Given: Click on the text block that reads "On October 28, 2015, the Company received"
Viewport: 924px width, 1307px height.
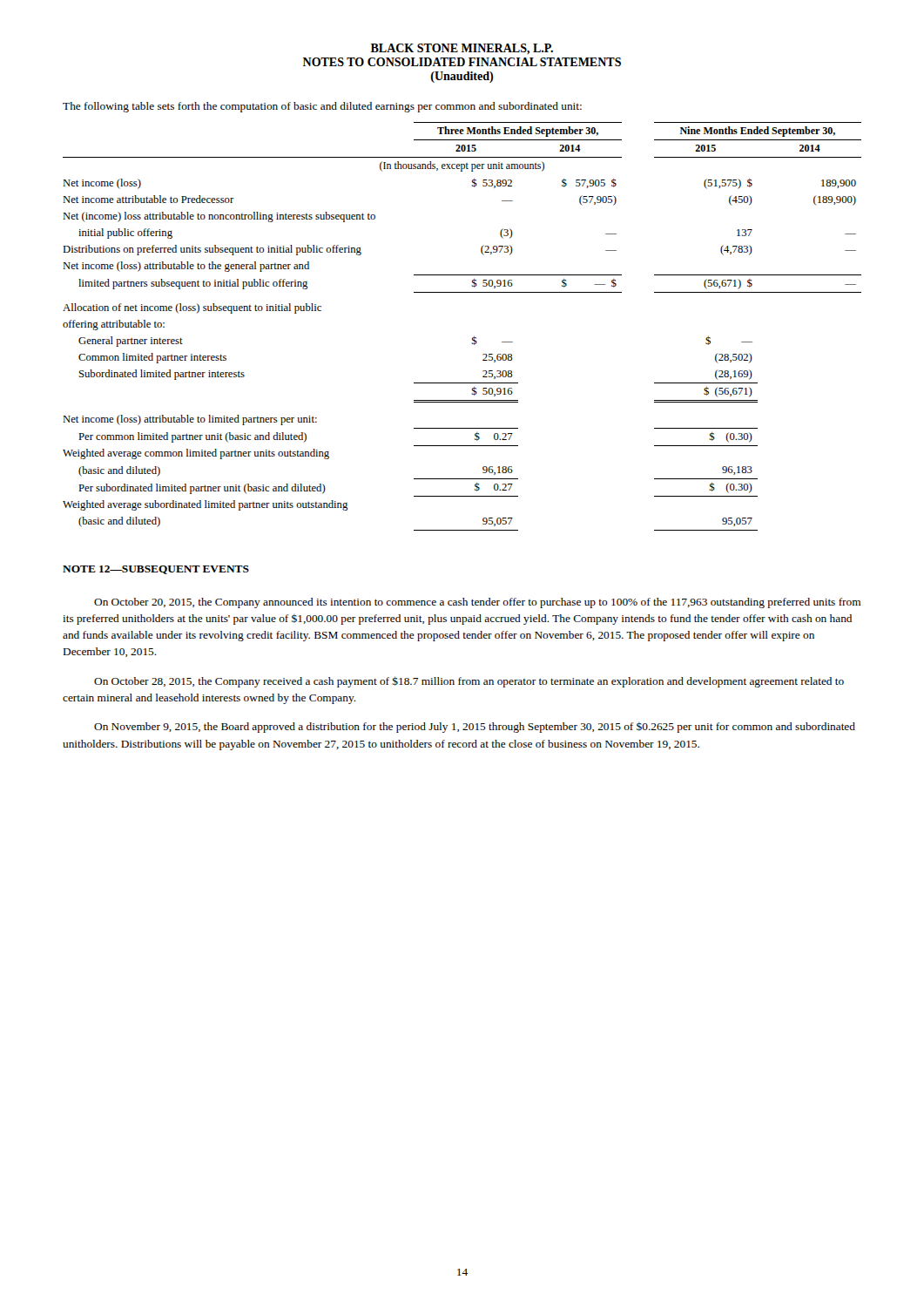Looking at the screenshot, I should [x=453, y=689].
